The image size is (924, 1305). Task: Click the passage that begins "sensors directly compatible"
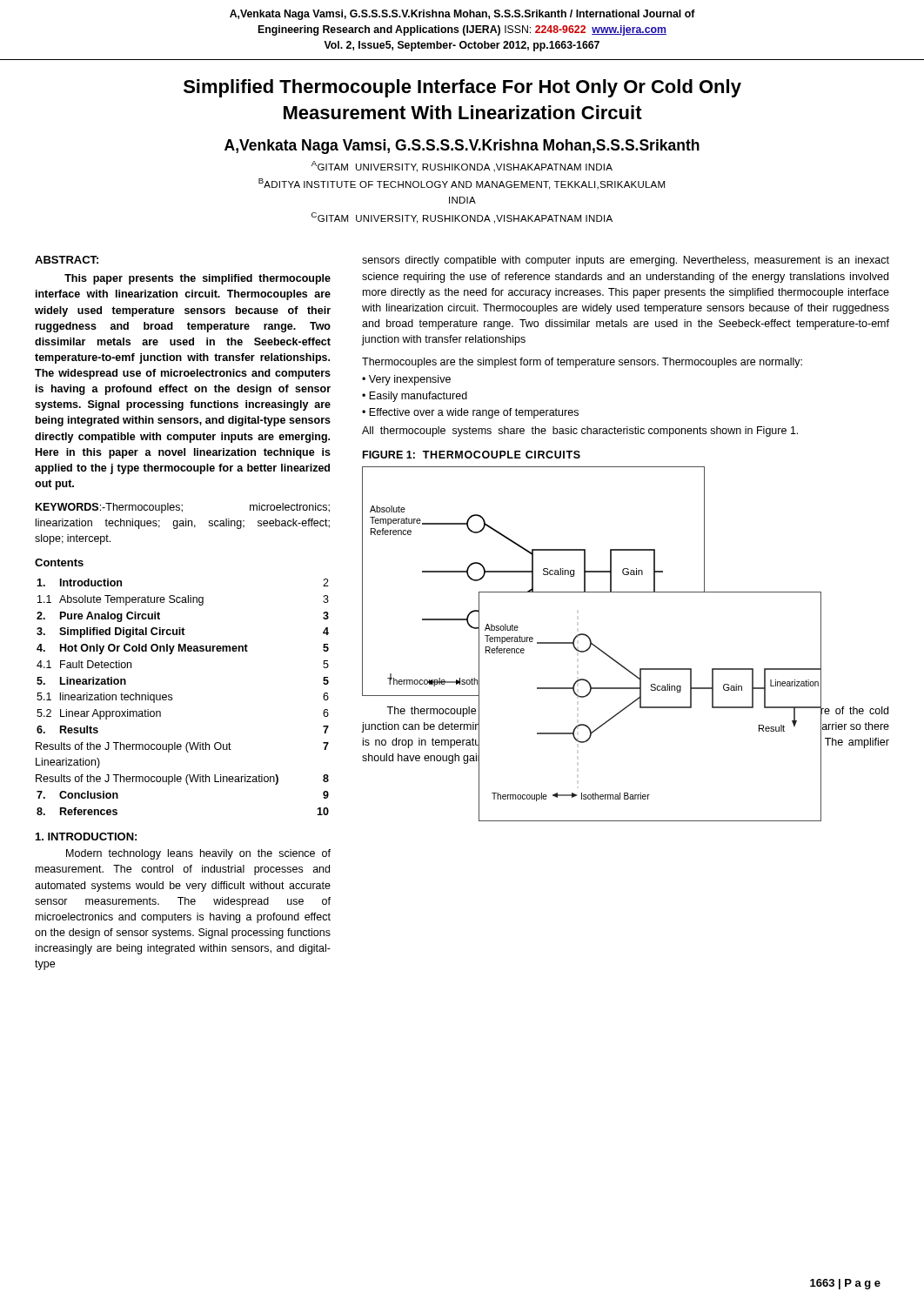coord(626,300)
